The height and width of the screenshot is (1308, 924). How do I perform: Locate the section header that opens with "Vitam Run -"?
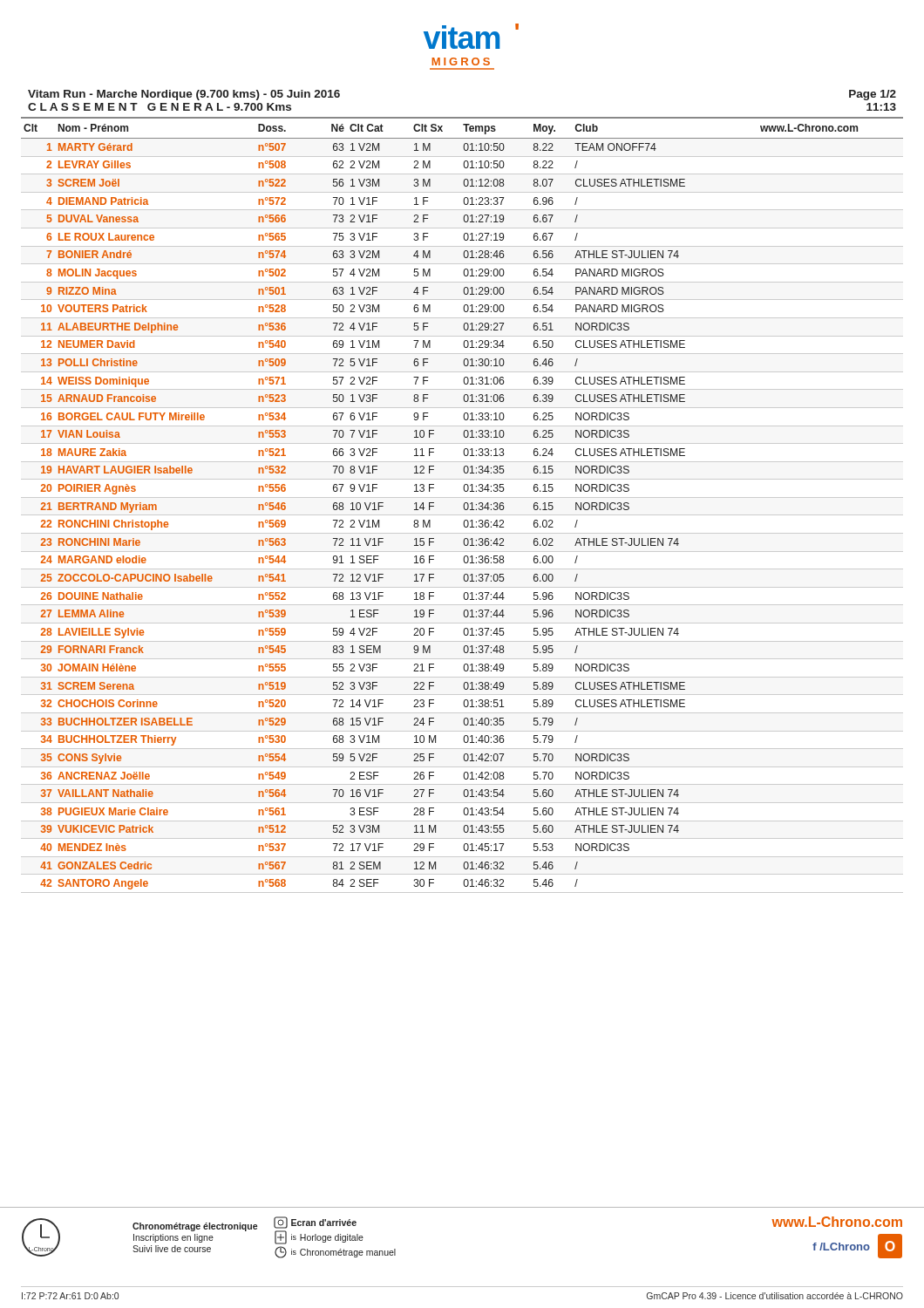click(x=183, y=95)
